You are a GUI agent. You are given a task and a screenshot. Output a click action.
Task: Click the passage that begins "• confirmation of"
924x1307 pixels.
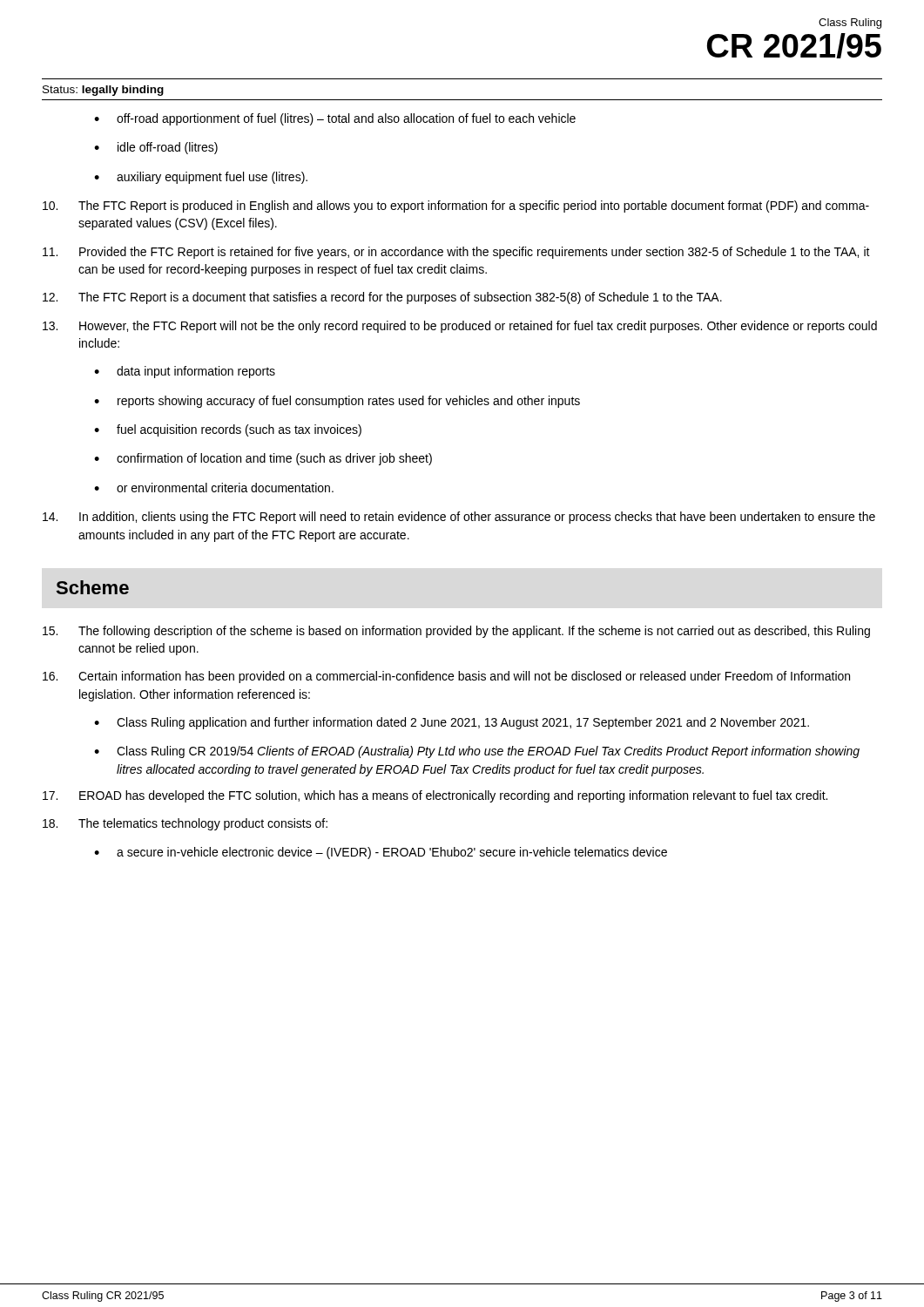click(263, 460)
